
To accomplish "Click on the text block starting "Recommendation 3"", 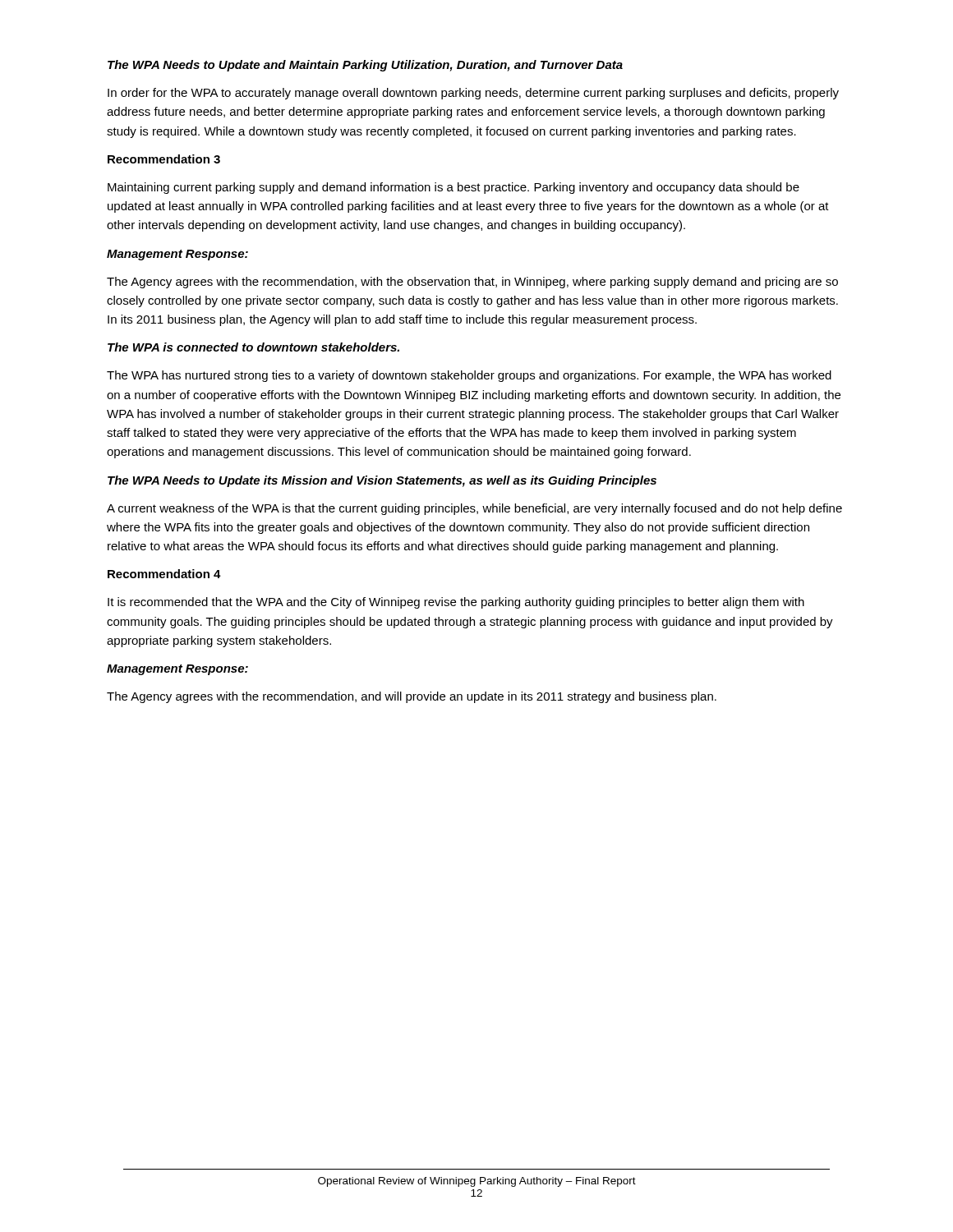I will coord(164,159).
